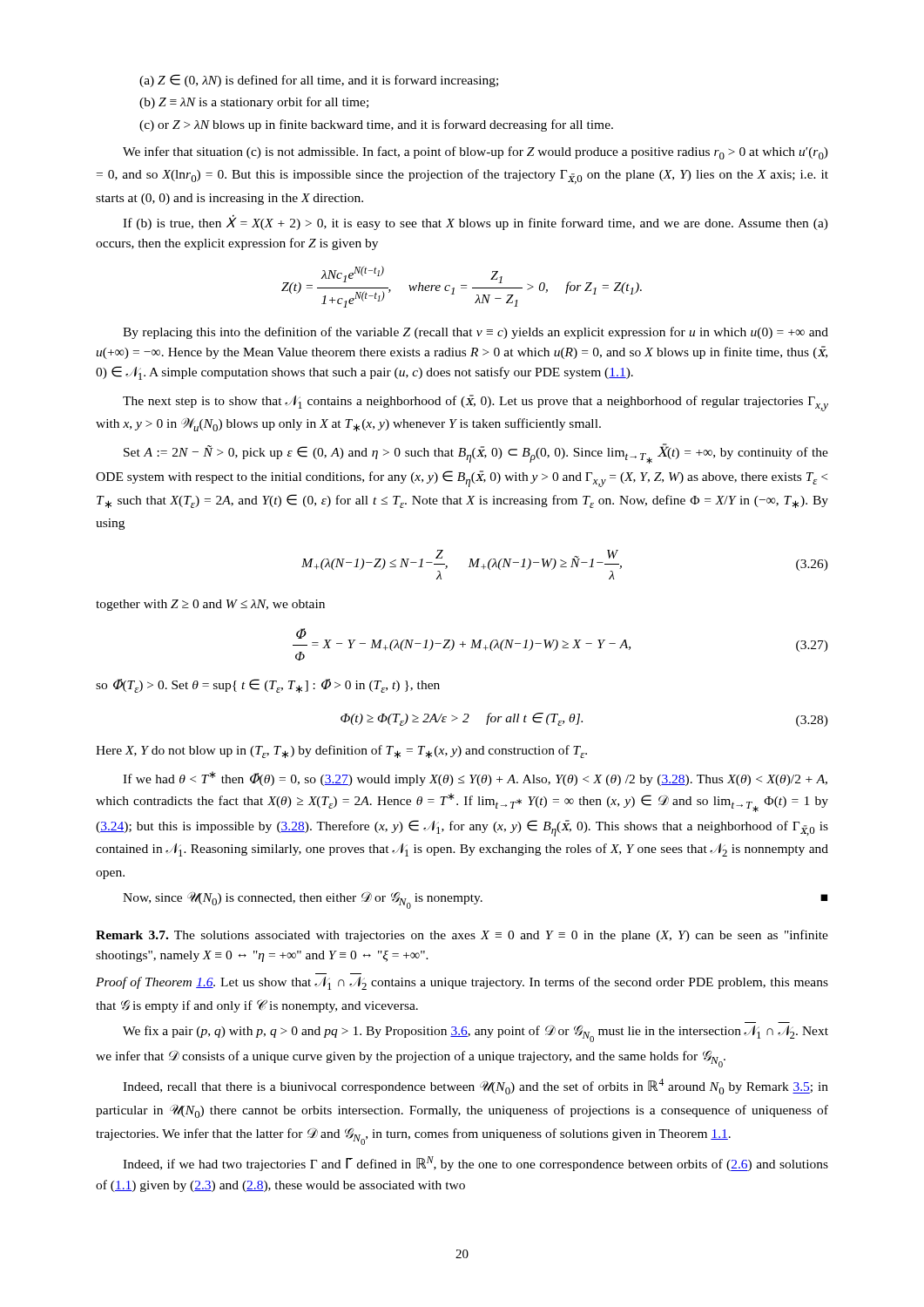Image resolution: width=924 pixels, height=1307 pixels.
Task: Find the passage starting "M+(λ(N−1)−Z) ≤ N−1−Zλ, M+(λ(N−1)−W) ≥ Ñ−1−Wλ, (3.26)"
Action: (x=565, y=564)
